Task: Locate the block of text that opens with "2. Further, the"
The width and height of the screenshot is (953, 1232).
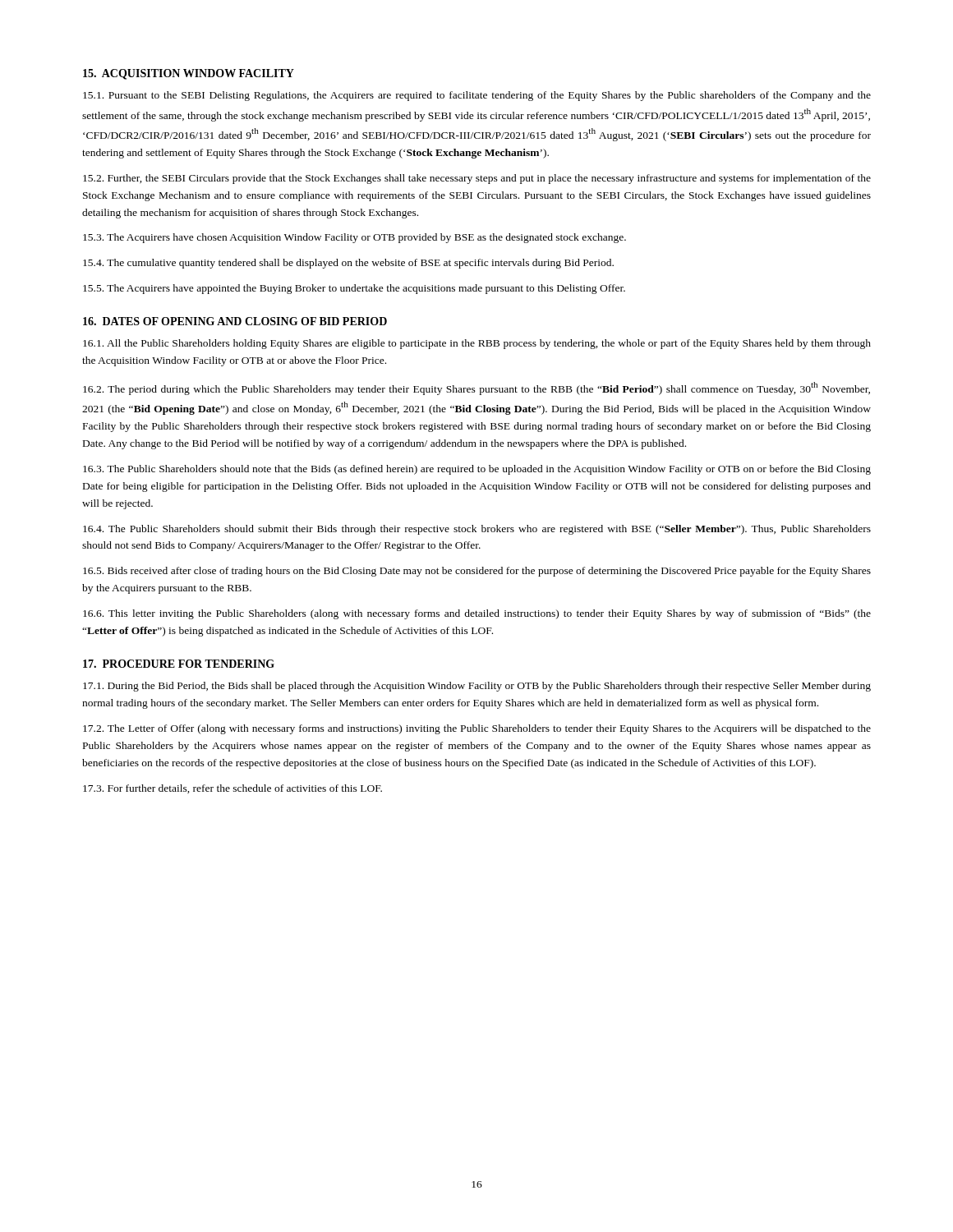Action: click(476, 195)
